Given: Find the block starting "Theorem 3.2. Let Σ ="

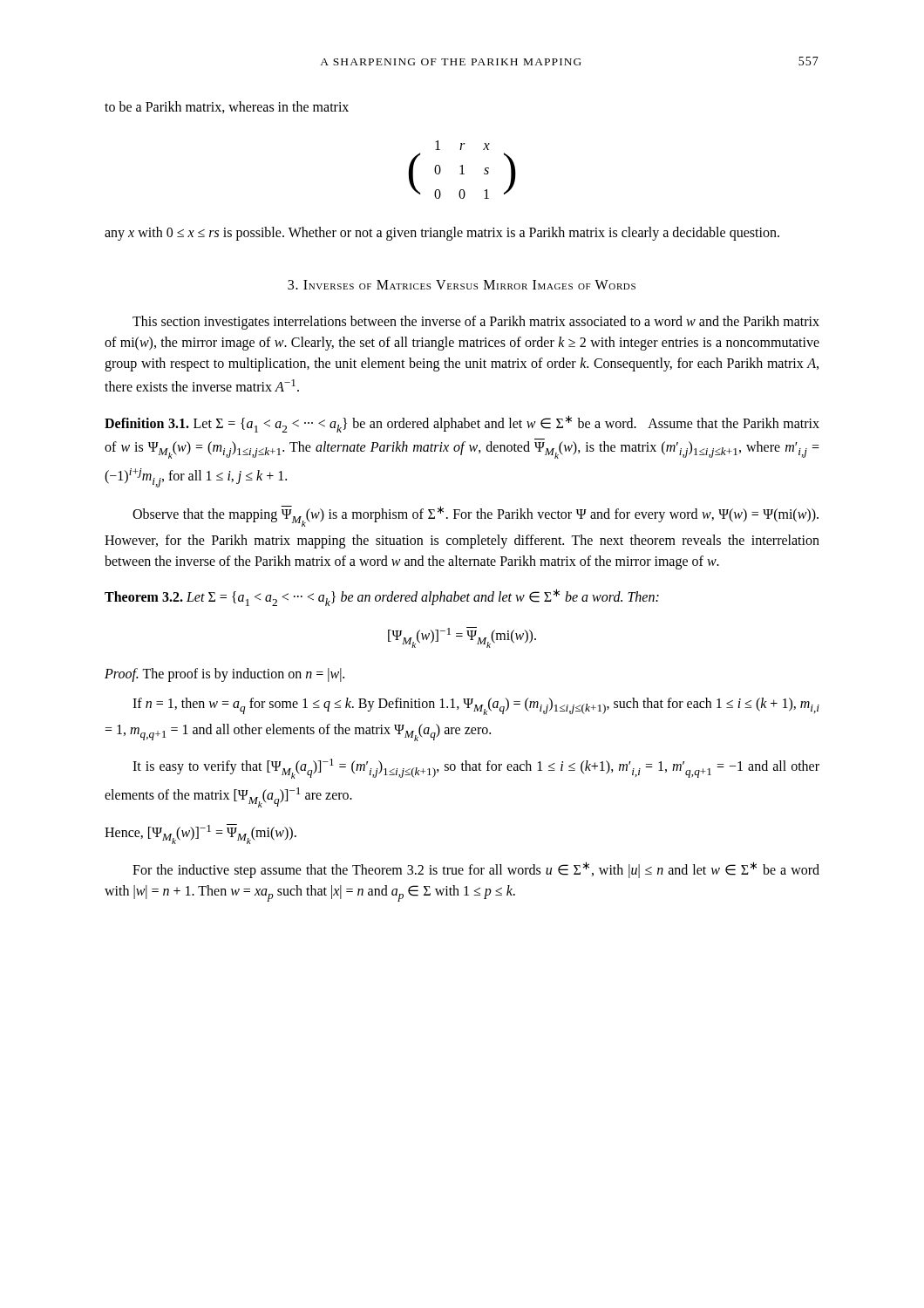Looking at the screenshot, I should pos(462,597).
